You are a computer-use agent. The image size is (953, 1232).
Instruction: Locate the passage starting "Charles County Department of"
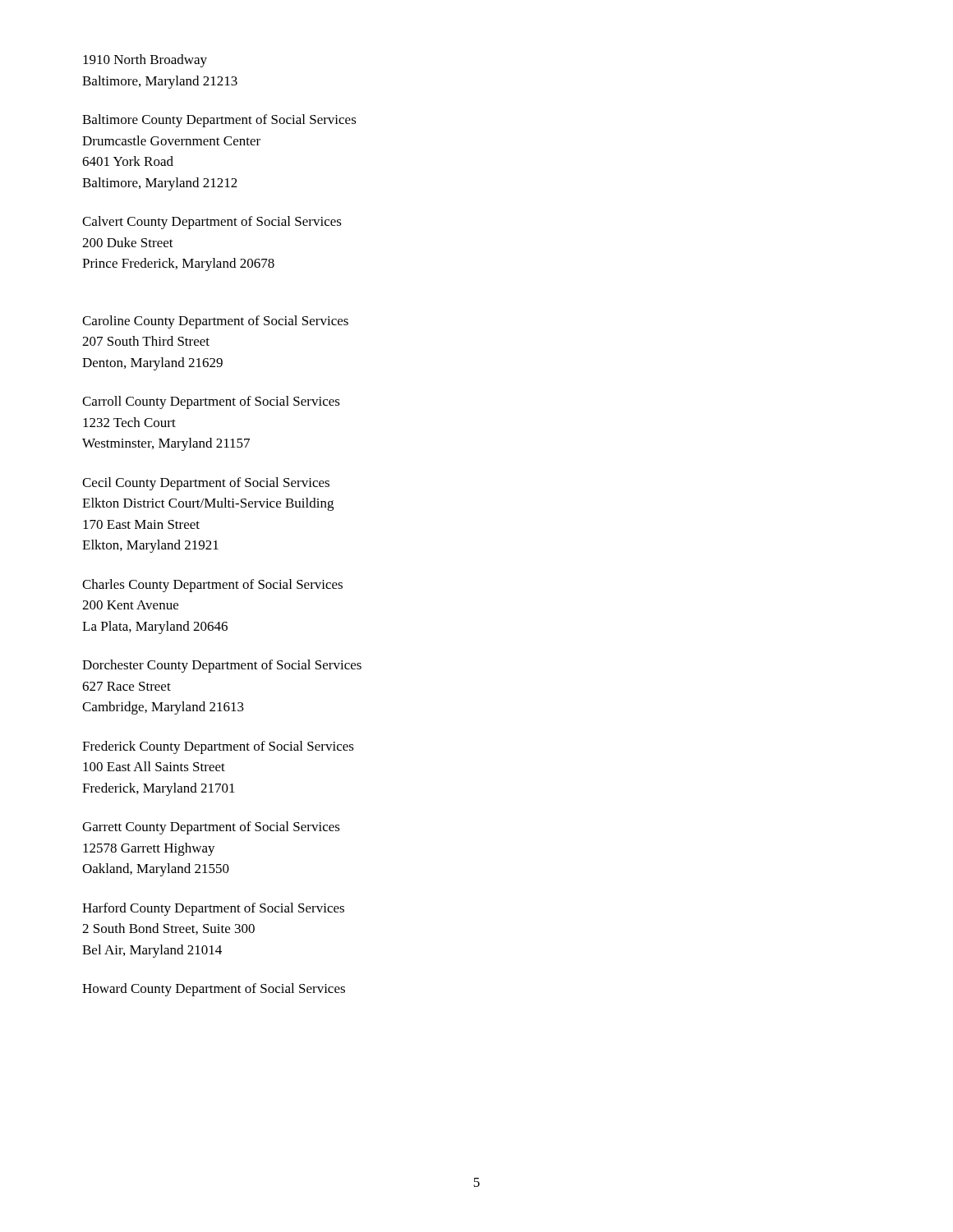[212, 586]
